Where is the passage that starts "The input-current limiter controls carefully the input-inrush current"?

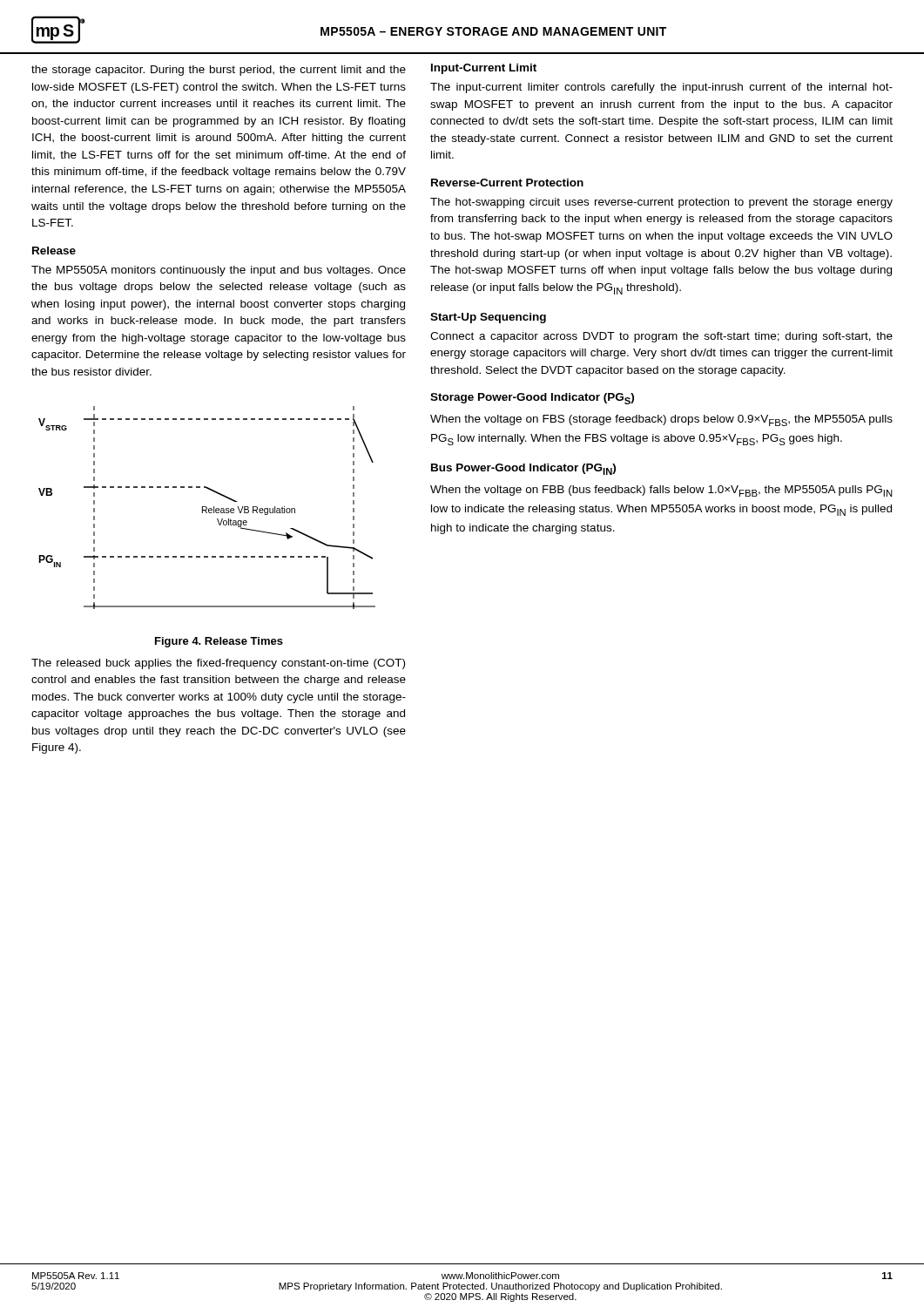click(661, 121)
